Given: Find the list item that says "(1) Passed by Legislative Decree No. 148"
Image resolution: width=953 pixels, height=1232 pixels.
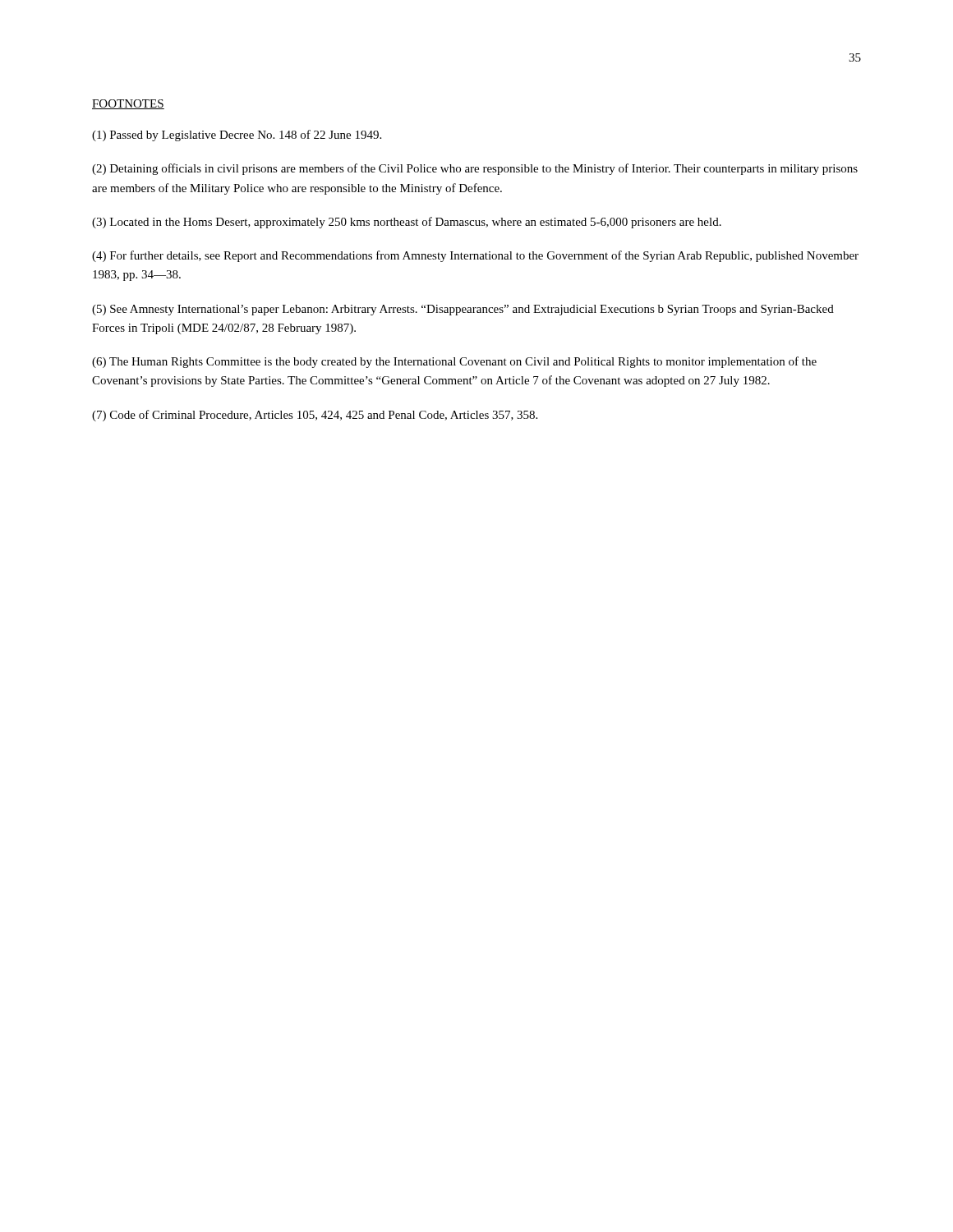Looking at the screenshot, I should click(x=237, y=135).
